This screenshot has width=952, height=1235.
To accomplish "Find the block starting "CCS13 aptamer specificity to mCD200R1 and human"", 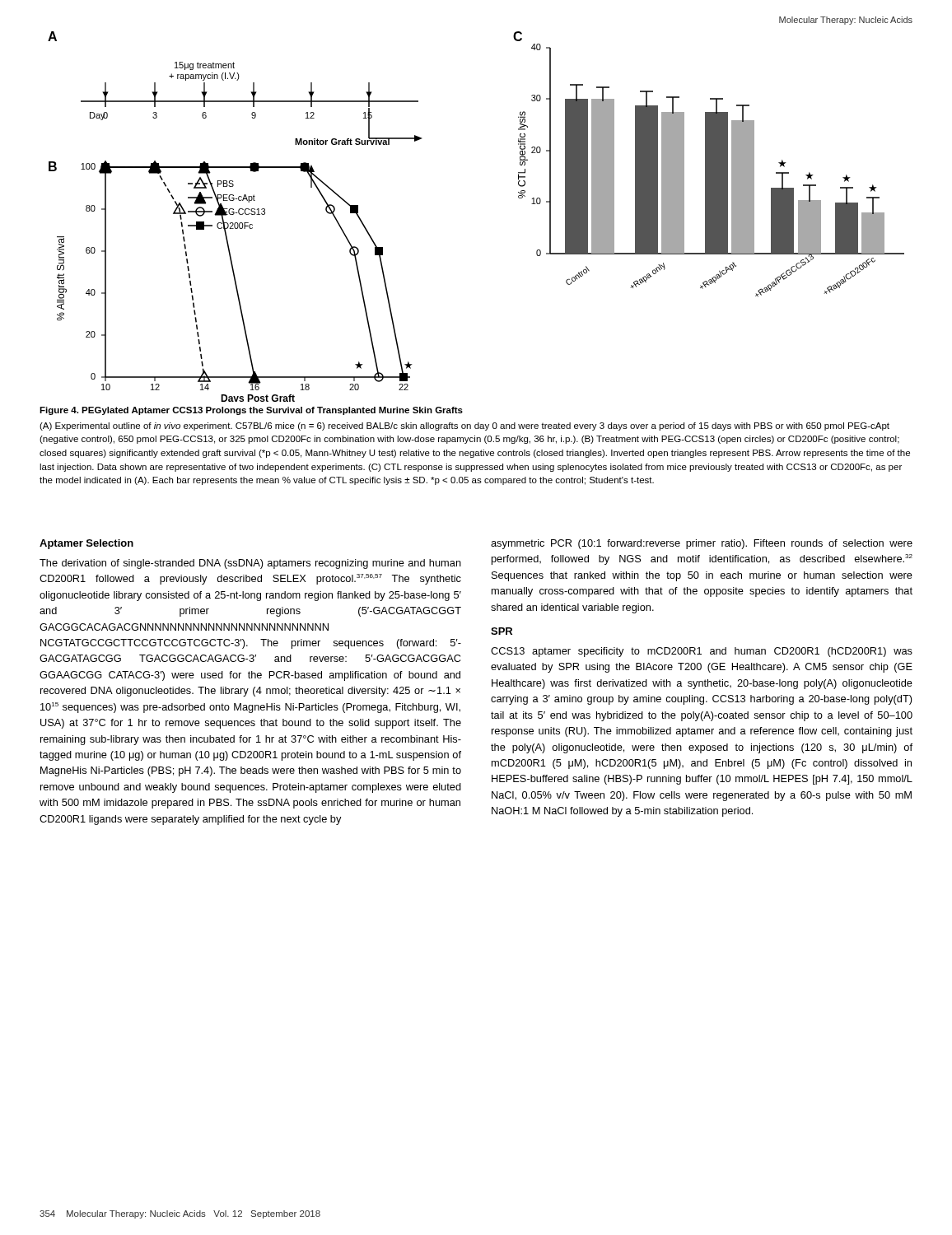I will (x=702, y=731).
